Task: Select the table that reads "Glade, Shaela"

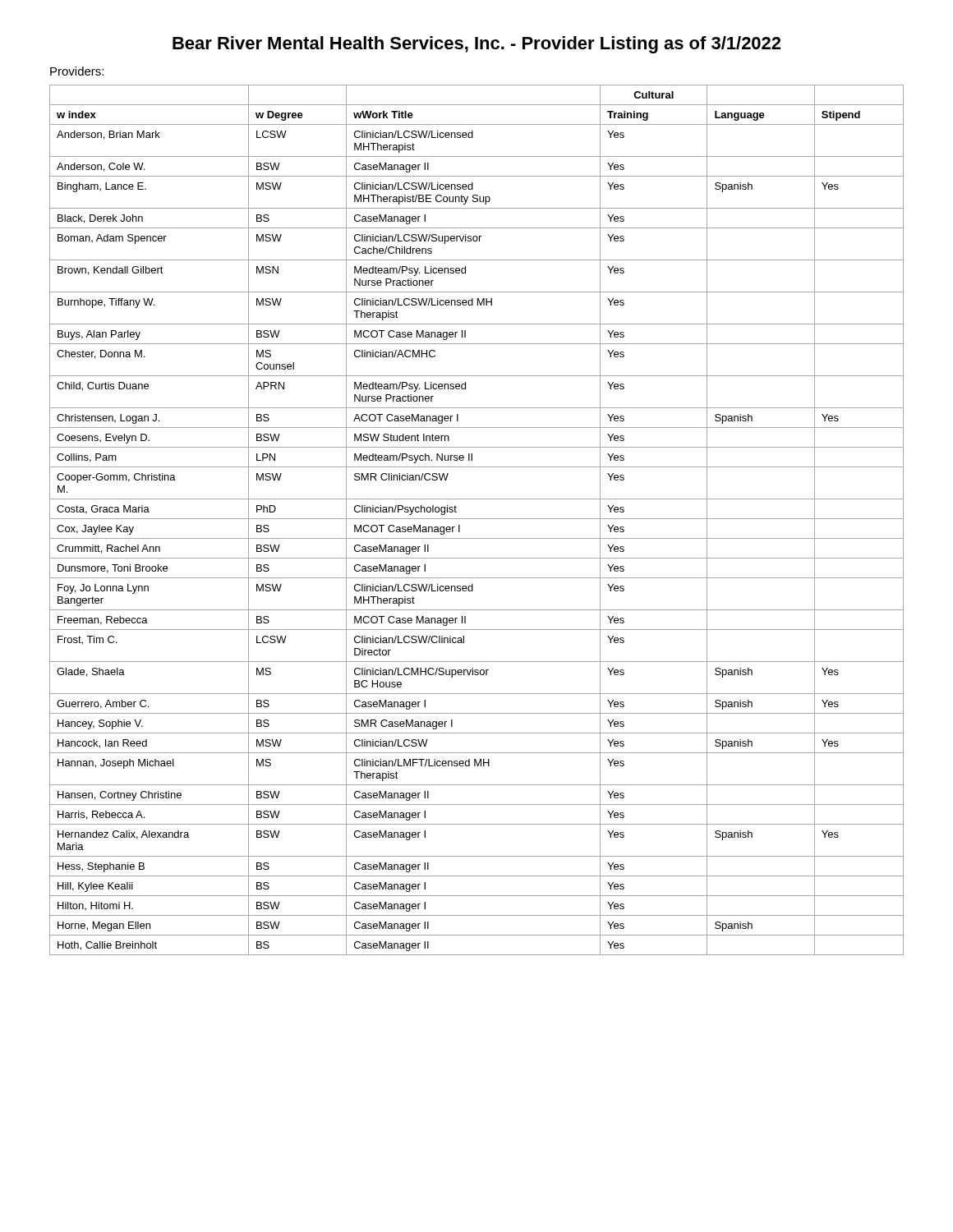Action: click(x=476, y=520)
